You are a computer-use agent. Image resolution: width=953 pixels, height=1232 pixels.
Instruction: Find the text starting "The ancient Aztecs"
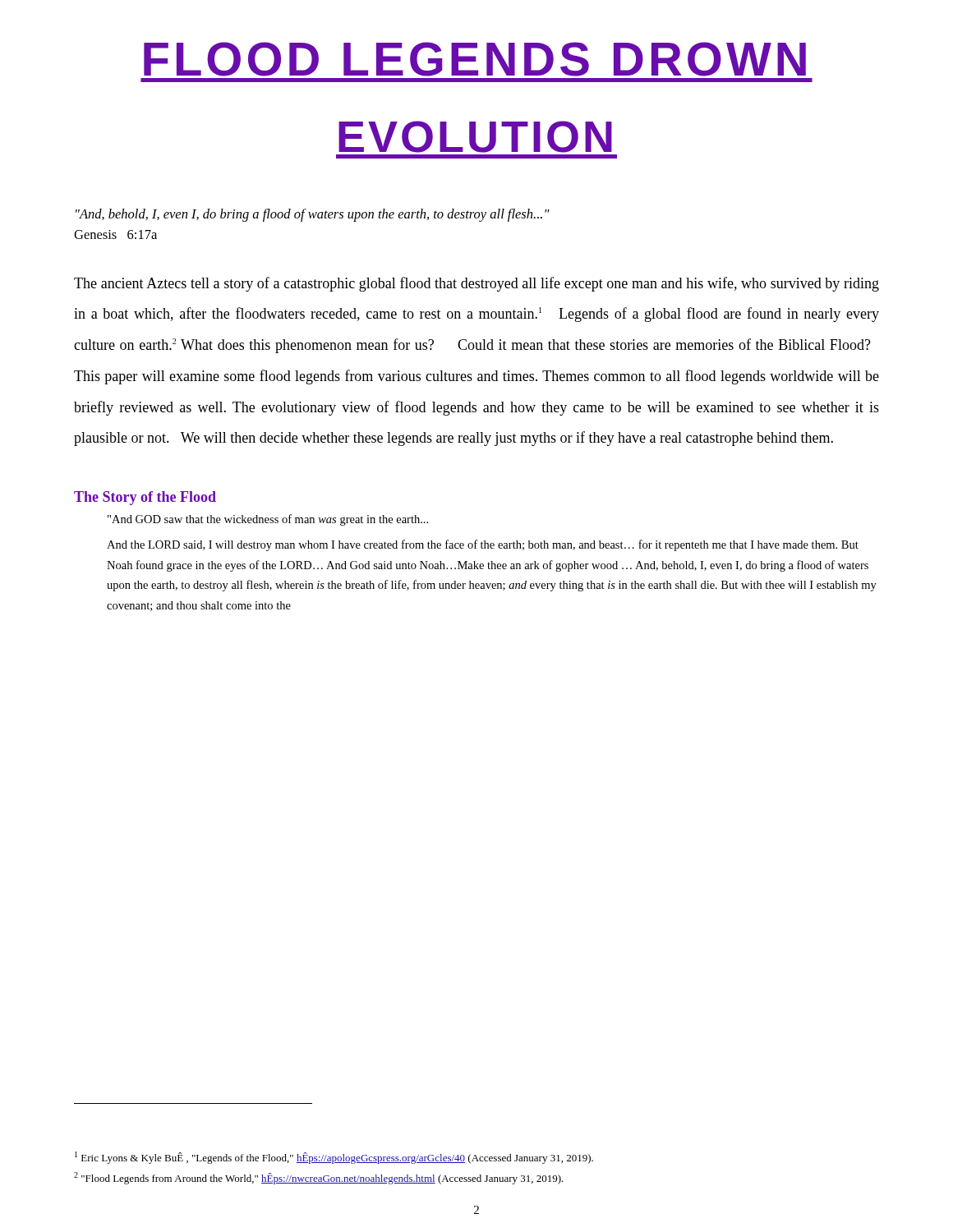tap(476, 361)
